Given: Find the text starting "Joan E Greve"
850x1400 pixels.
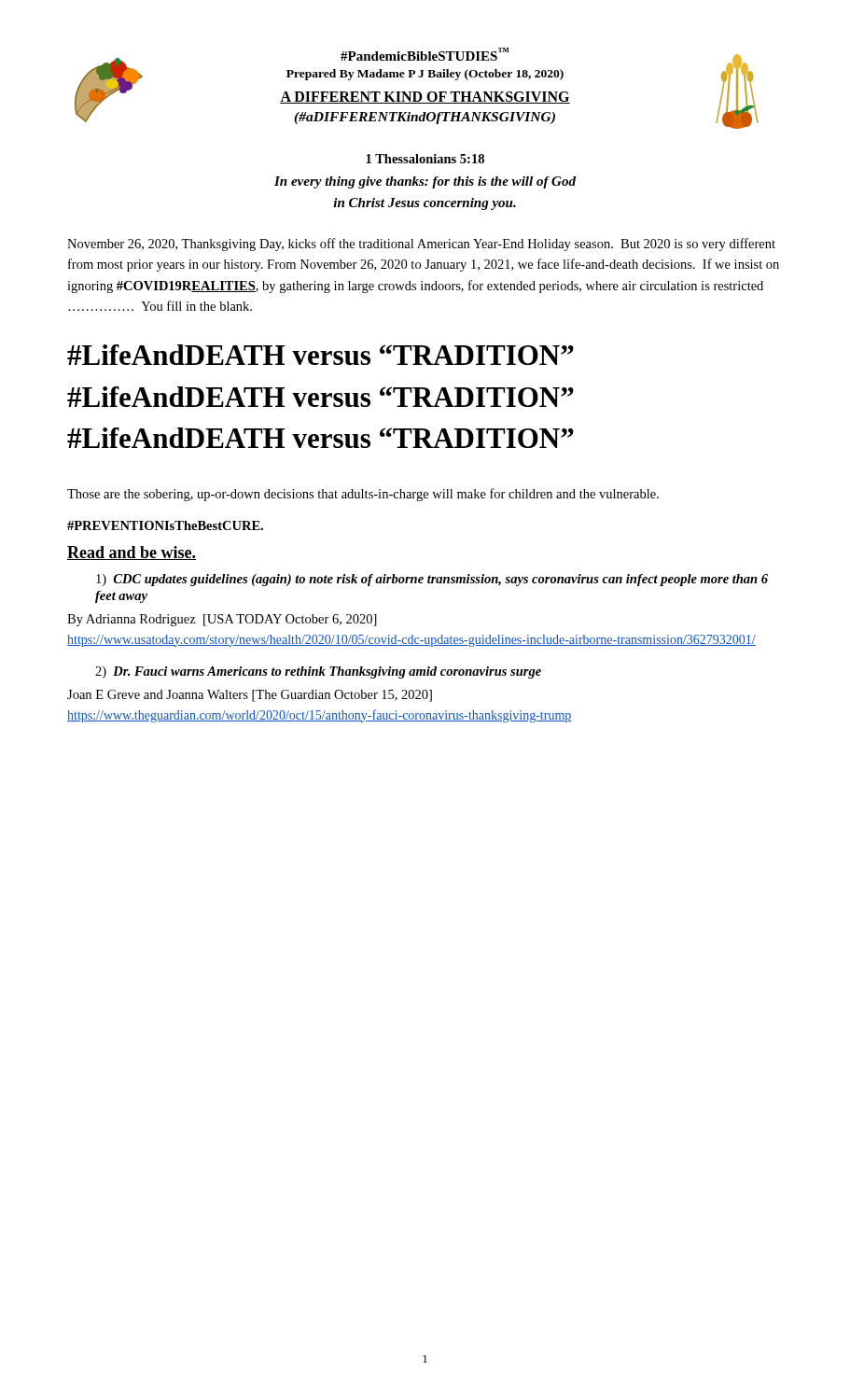Looking at the screenshot, I should coord(250,694).
